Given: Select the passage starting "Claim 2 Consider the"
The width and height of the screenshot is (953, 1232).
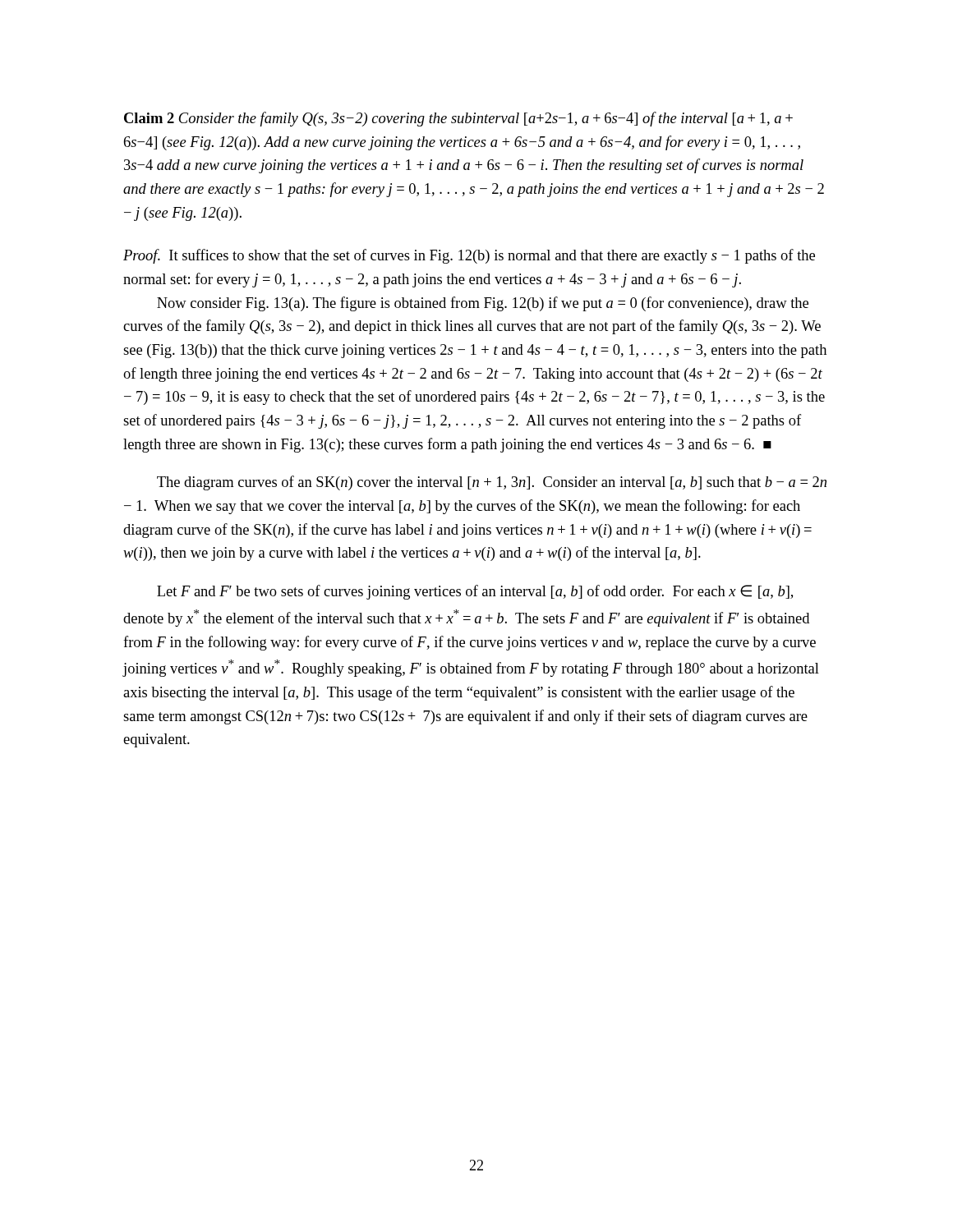Looking at the screenshot, I should pyautogui.click(x=474, y=165).
